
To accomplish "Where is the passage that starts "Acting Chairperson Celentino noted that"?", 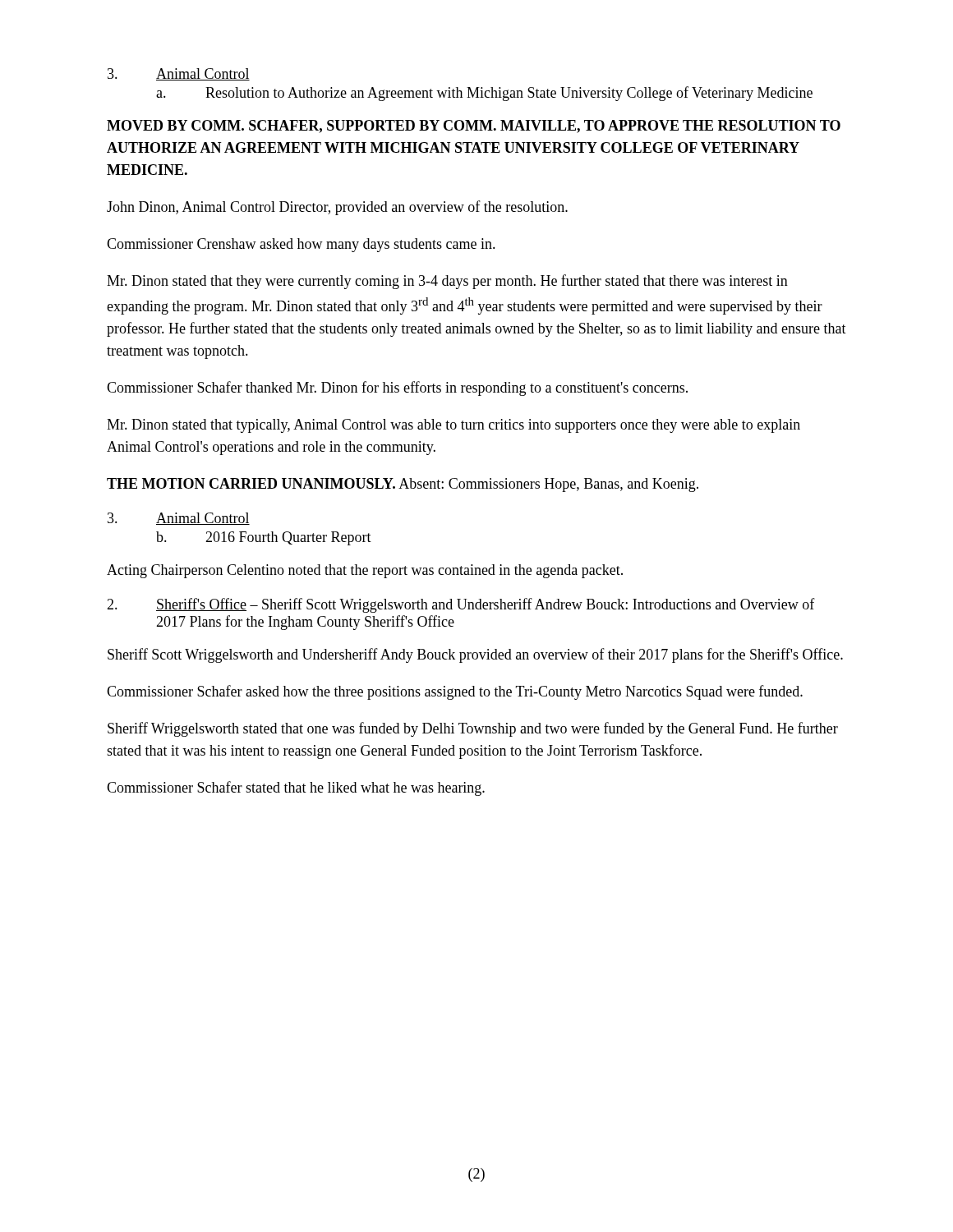I will 476,570.
